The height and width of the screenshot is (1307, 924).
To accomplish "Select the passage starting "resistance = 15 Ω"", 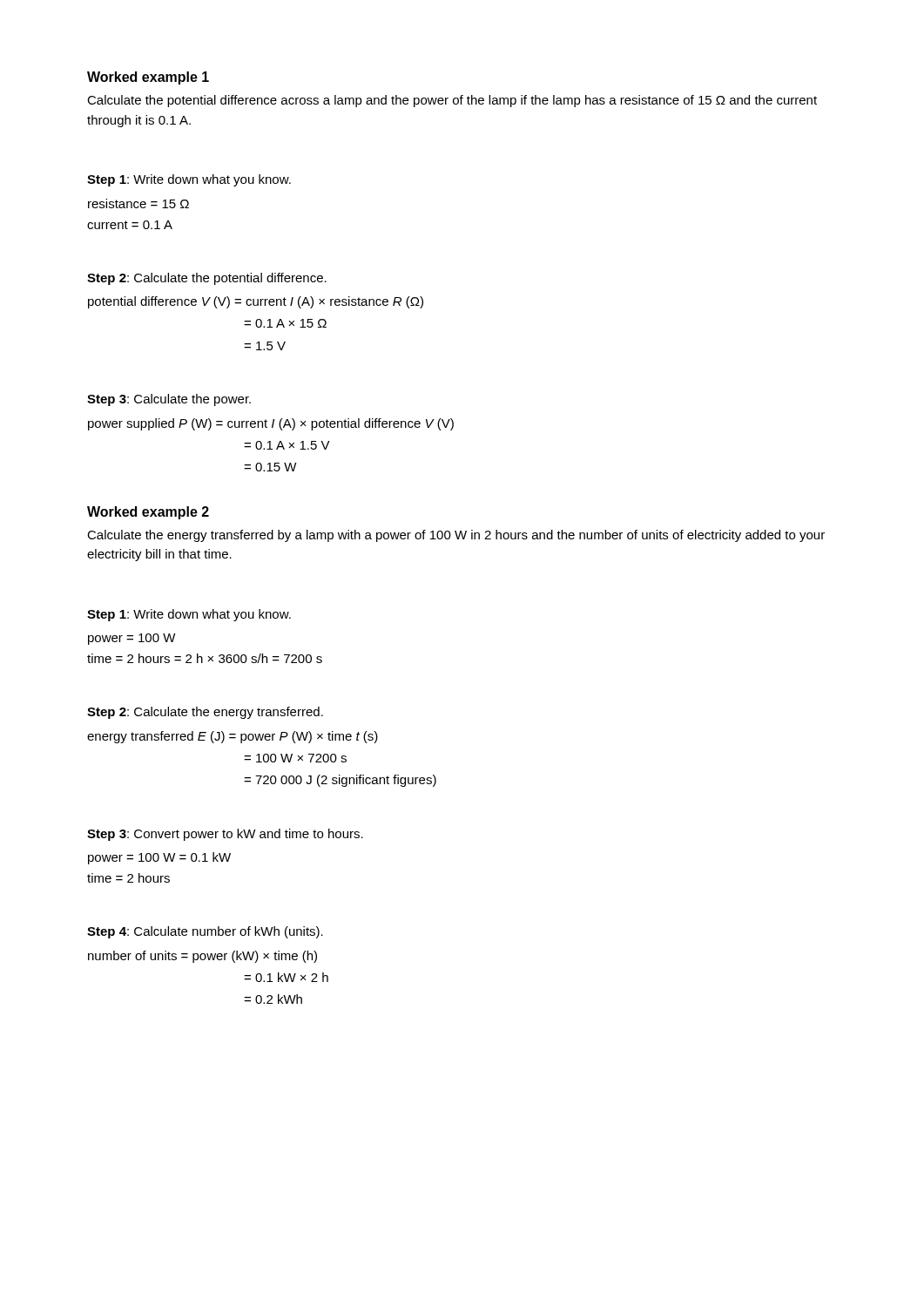I will coord(138,203).
